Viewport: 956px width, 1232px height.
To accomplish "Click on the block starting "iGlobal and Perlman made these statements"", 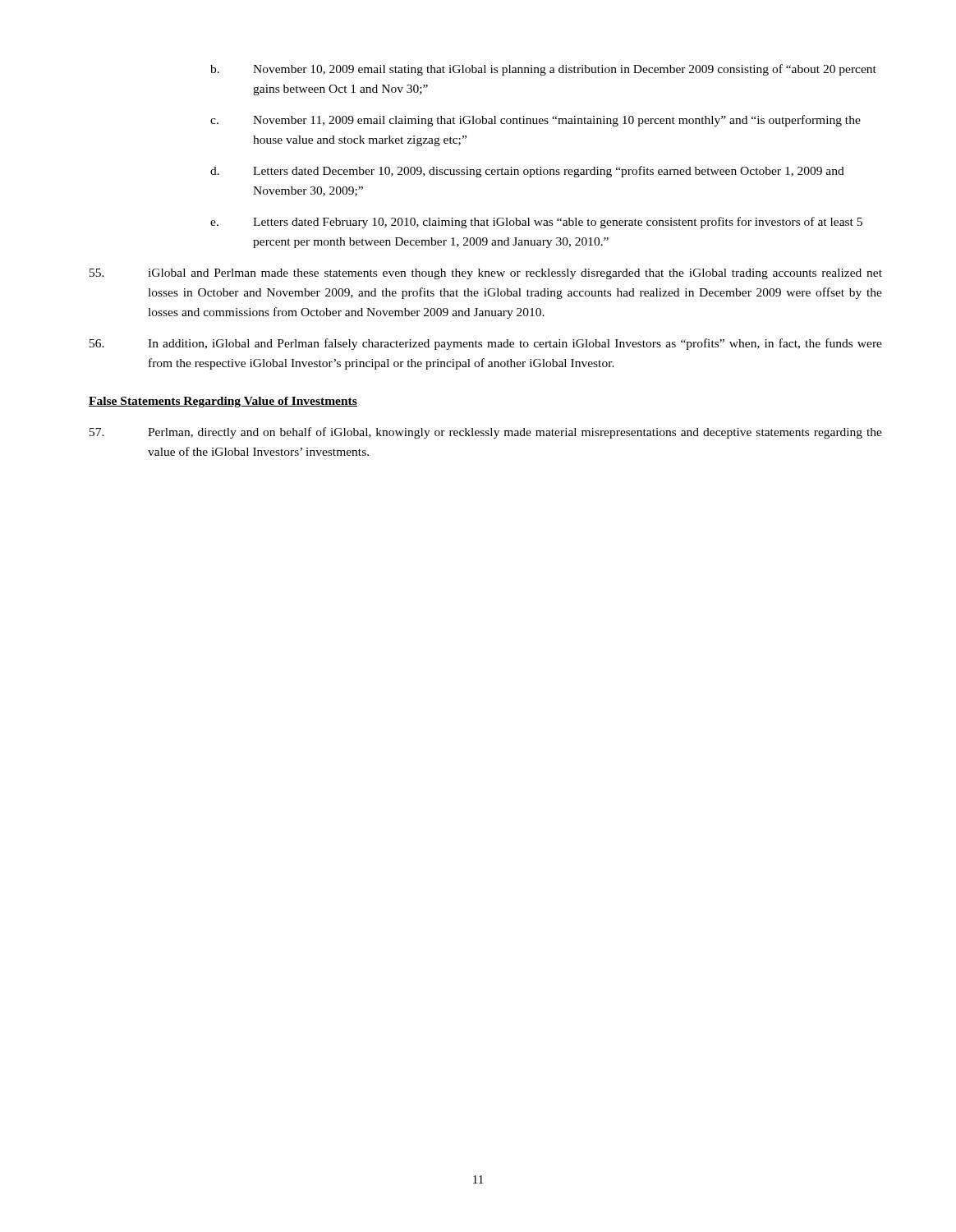I will [485, 292].
